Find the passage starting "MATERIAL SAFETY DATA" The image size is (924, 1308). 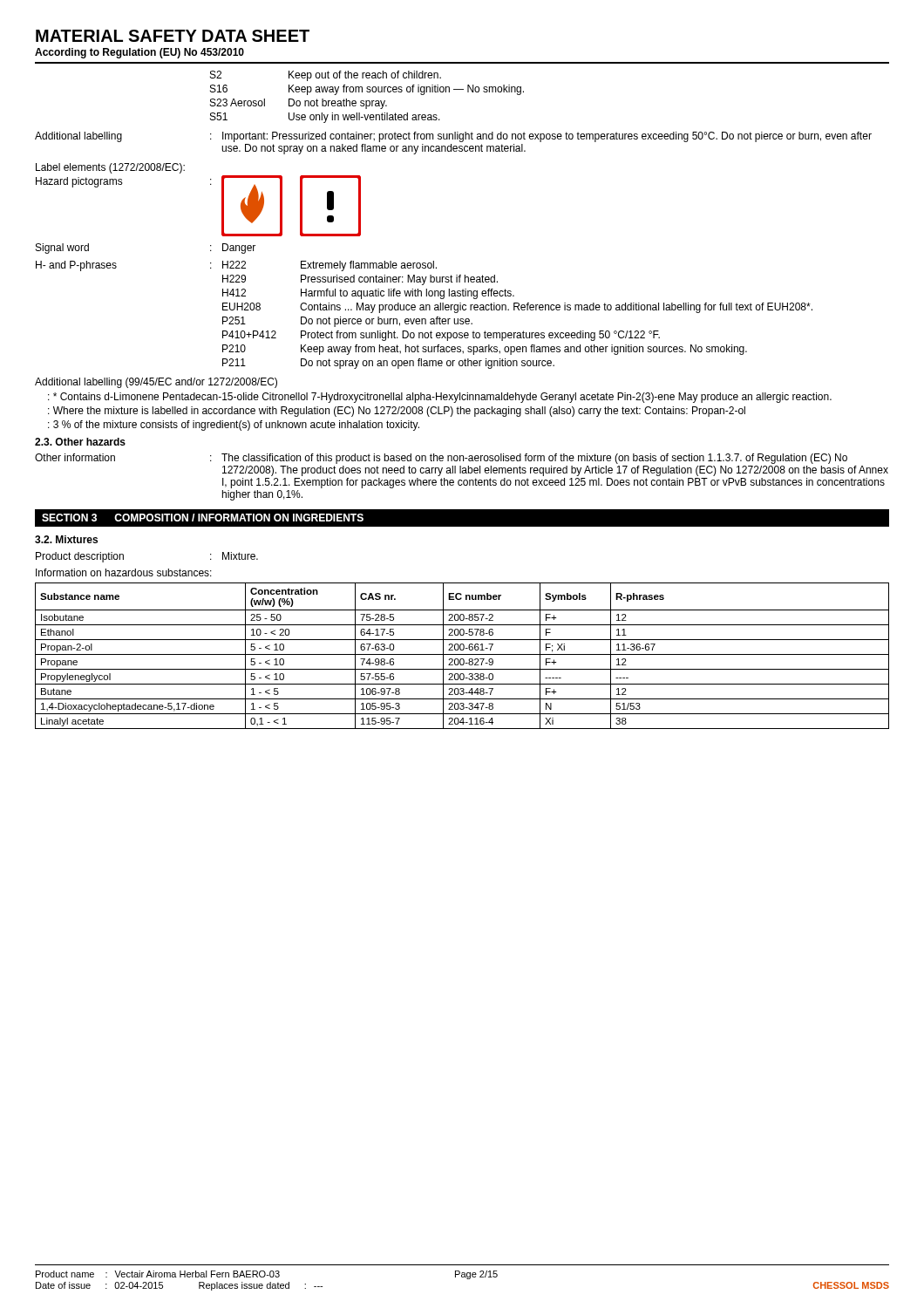coord(173,36)
